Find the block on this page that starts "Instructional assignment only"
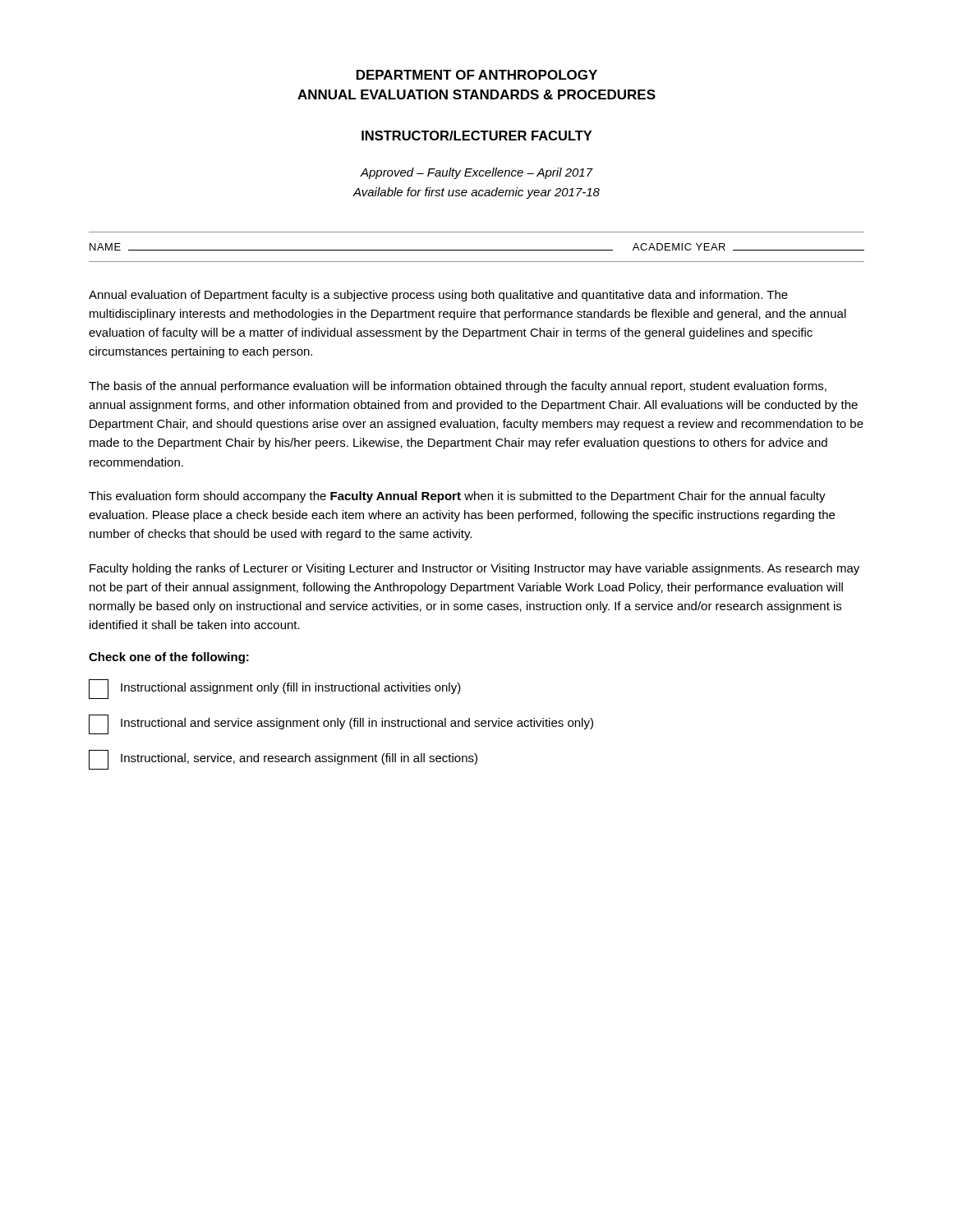This screenshot has width=953, height=1232. (275, 688)
